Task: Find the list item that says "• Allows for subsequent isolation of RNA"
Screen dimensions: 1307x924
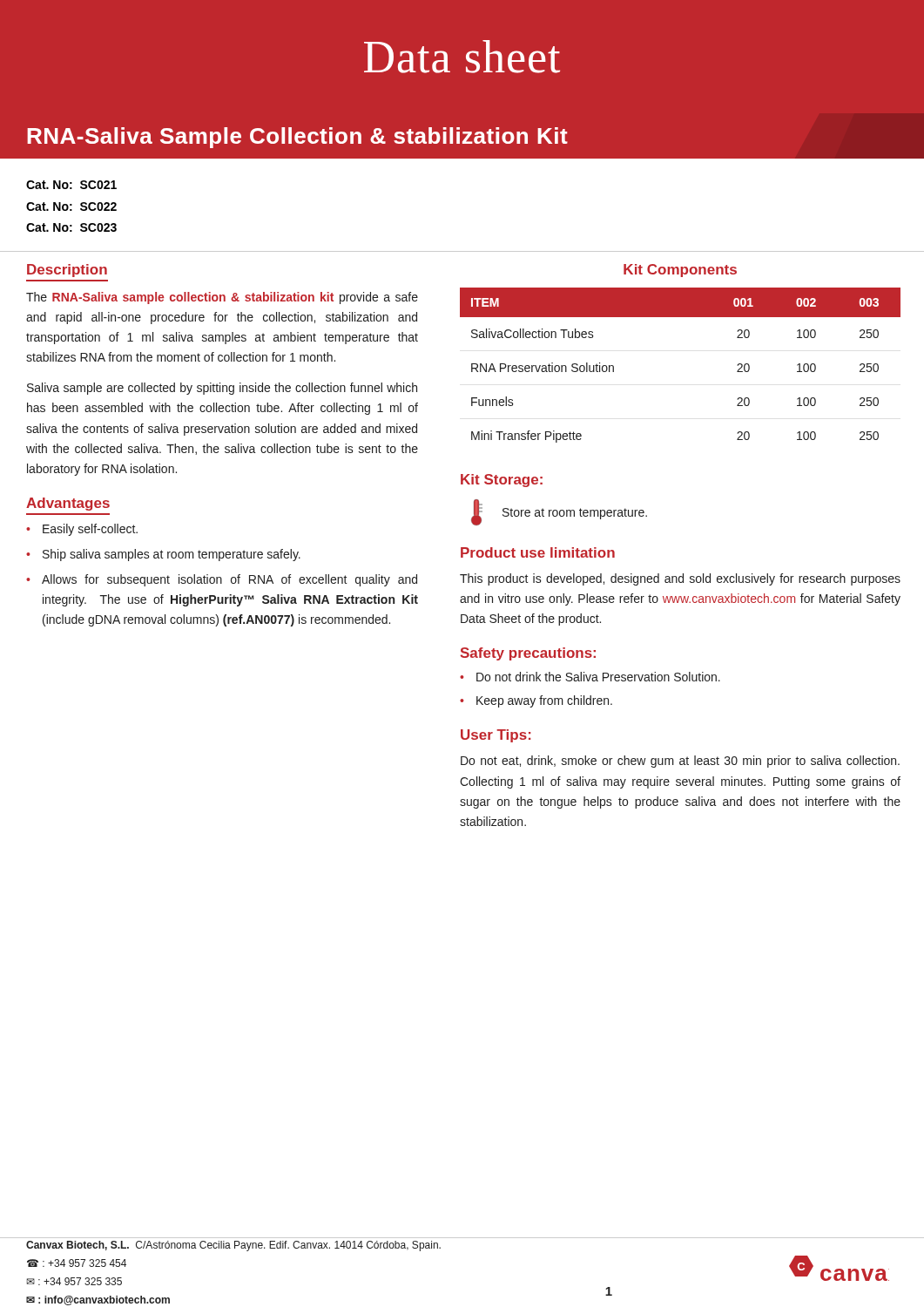Action: pos(222,598)
